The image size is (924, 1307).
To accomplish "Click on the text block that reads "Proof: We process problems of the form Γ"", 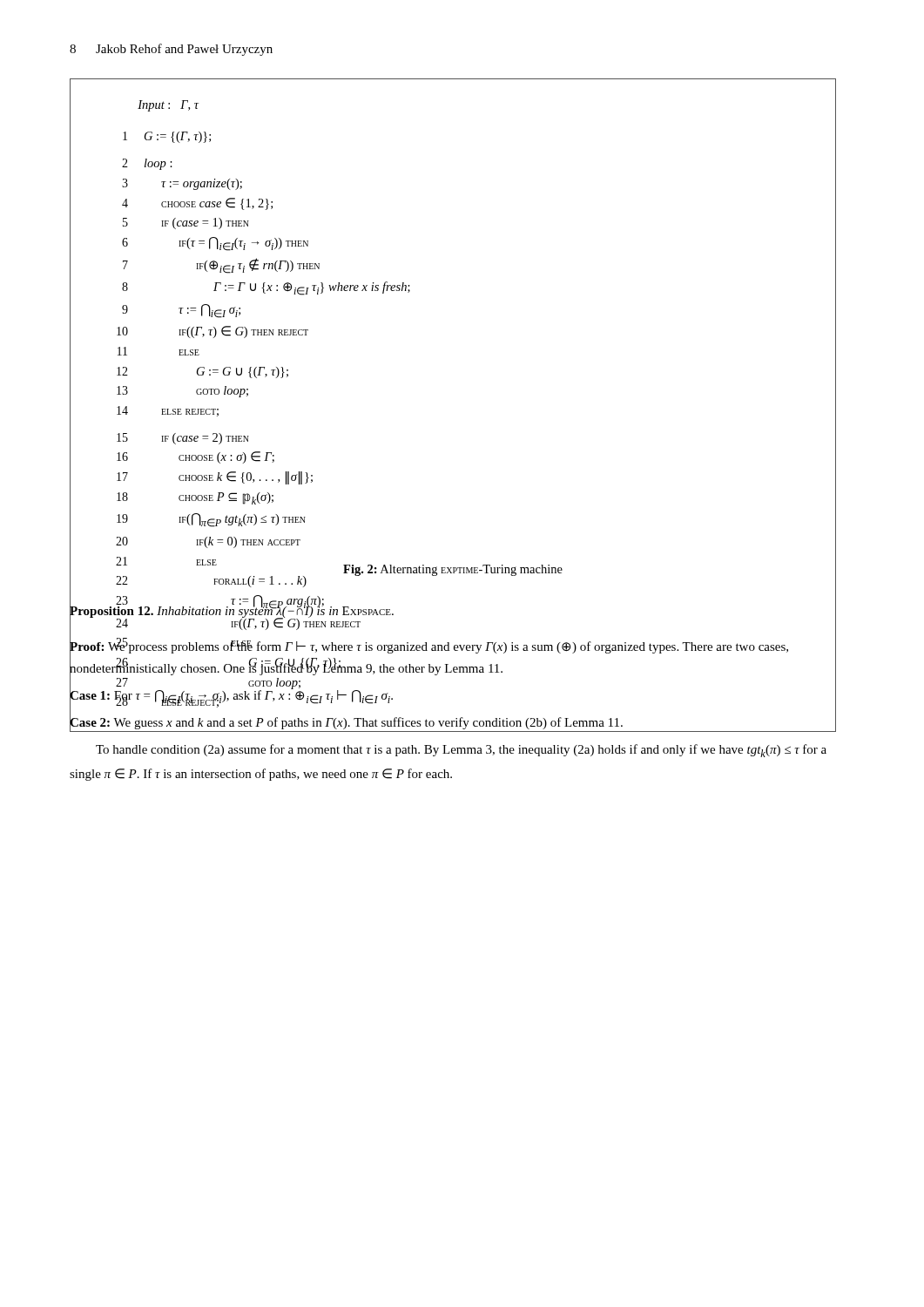I will (453, 710).
